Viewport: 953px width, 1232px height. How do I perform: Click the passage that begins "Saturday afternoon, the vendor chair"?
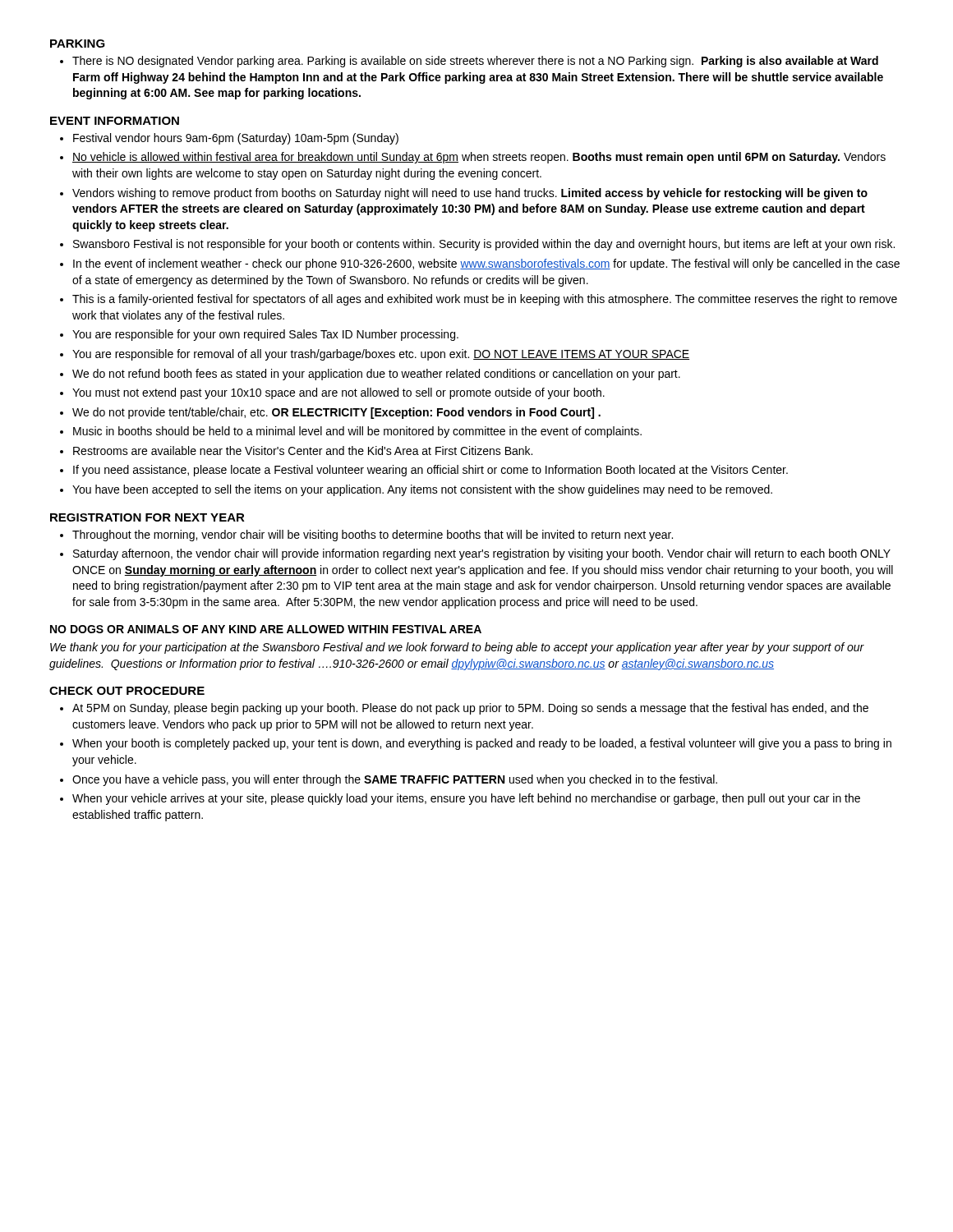pos(488,579)
